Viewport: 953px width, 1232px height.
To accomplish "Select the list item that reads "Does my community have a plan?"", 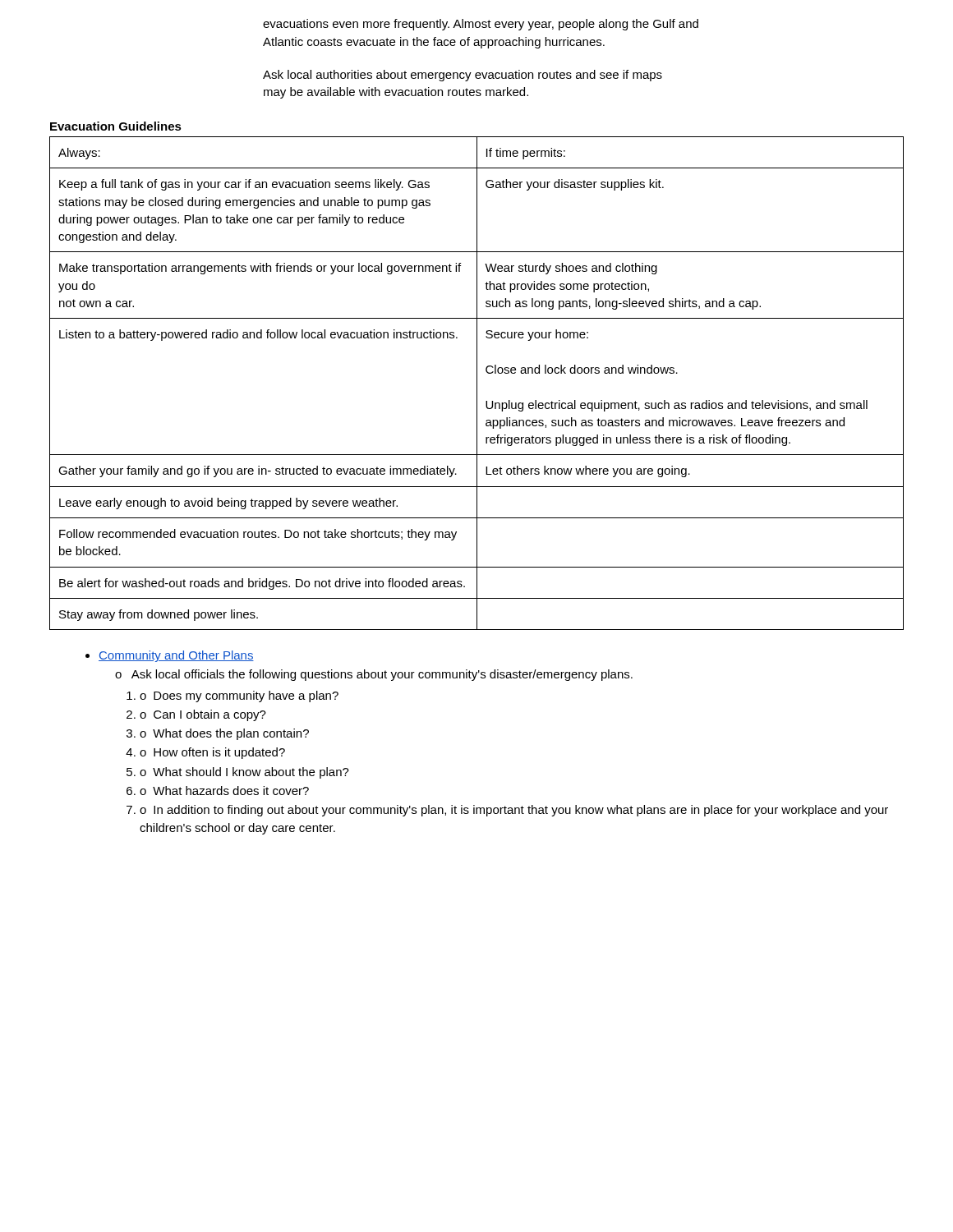I will pyautogui.click(x=246, y=695).
